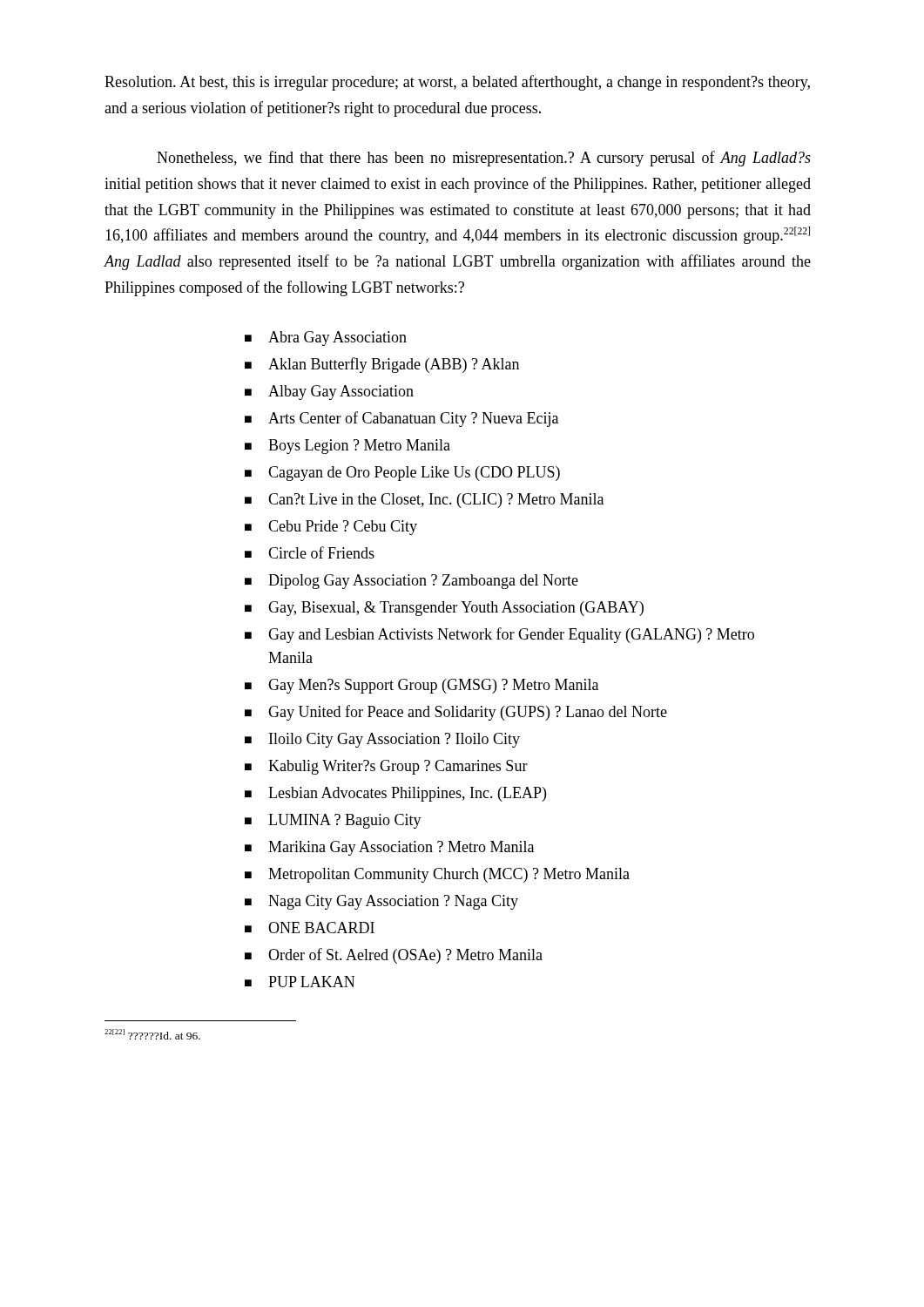Navigate to the passage starting "■ Iloilo City Gay Association ? Iloilo City"

[x=382, y=739]
